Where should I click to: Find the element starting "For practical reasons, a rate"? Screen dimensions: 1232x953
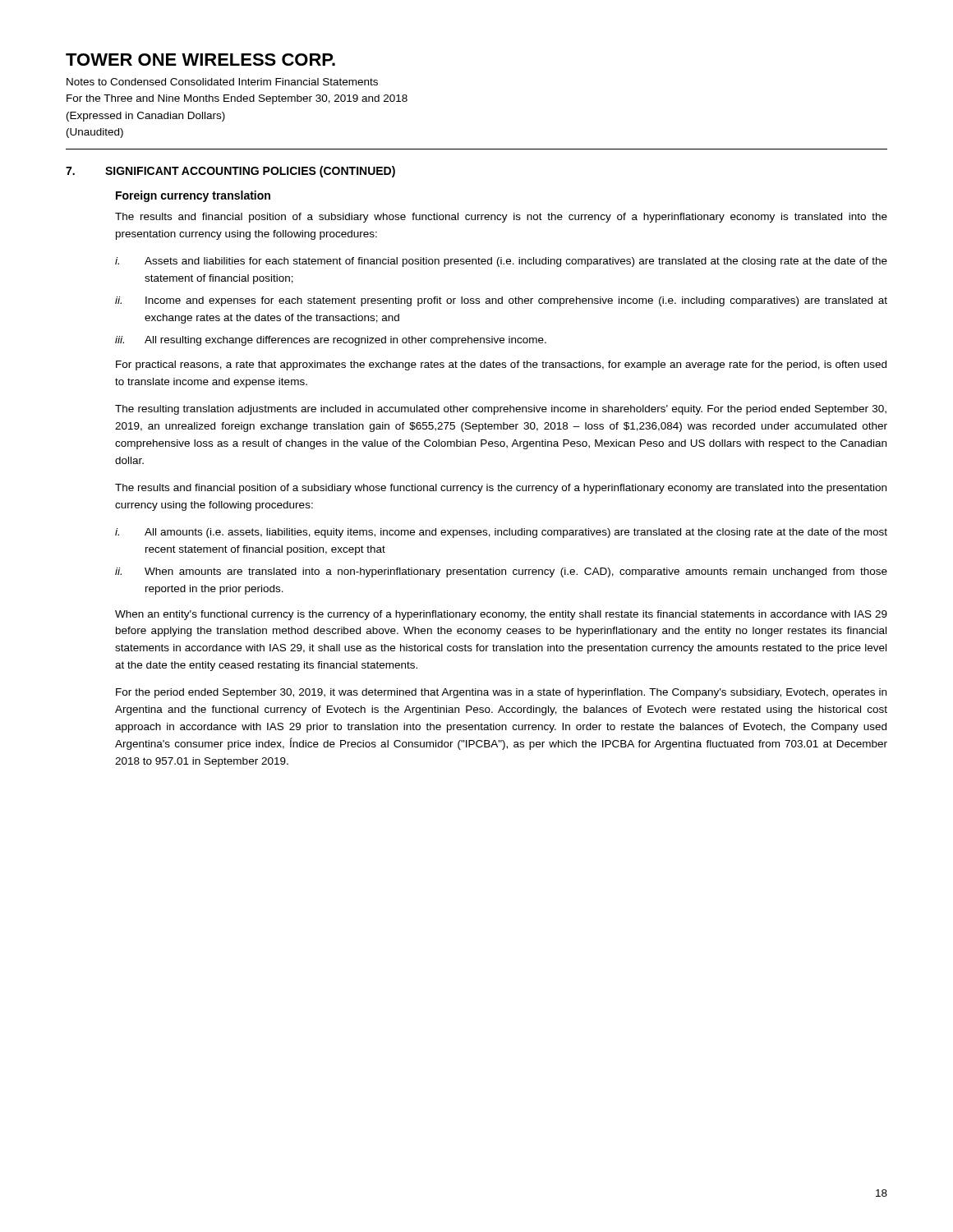[501, 373]
